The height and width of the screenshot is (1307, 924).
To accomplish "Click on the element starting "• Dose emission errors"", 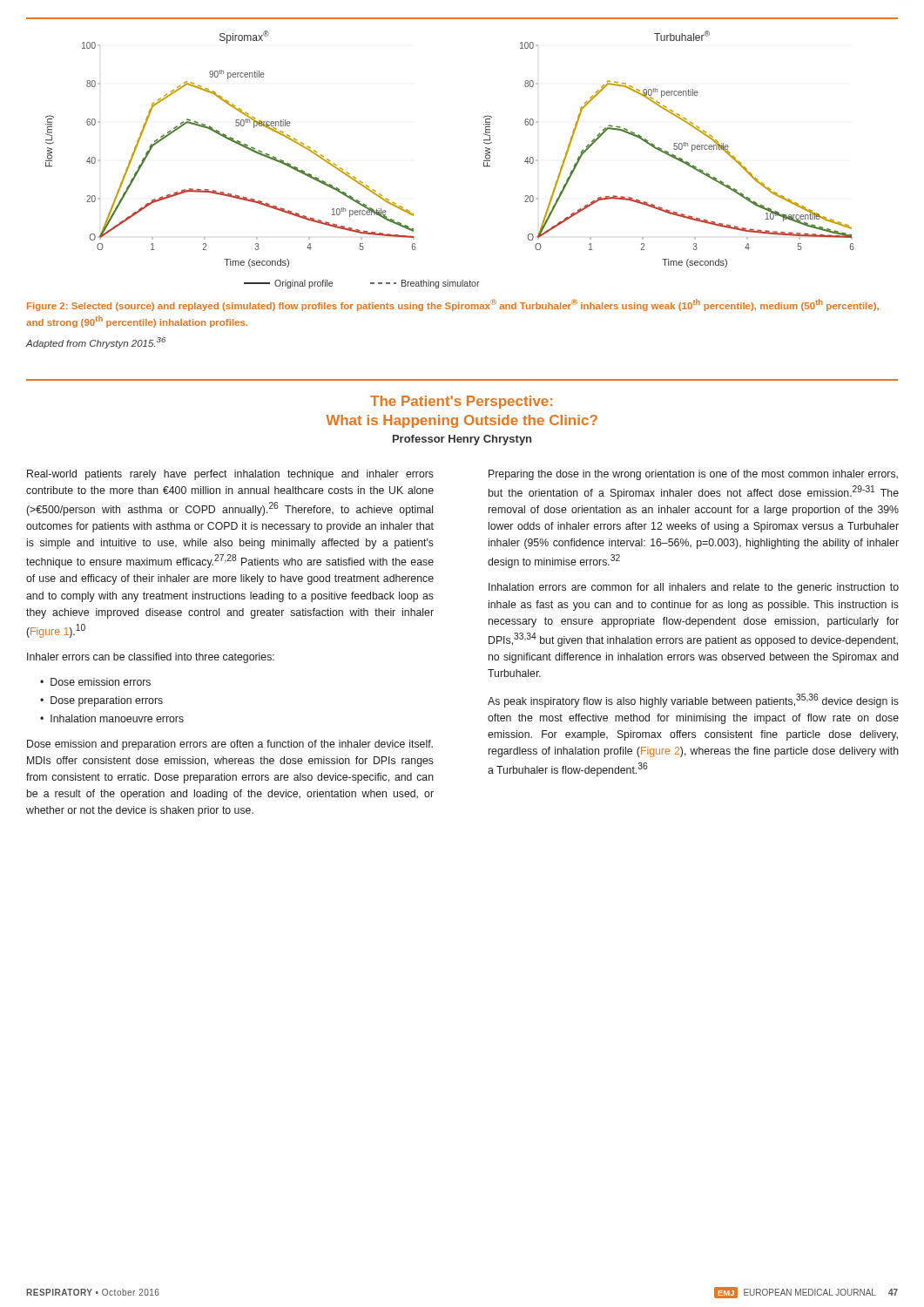I will (x=96, y=683).
